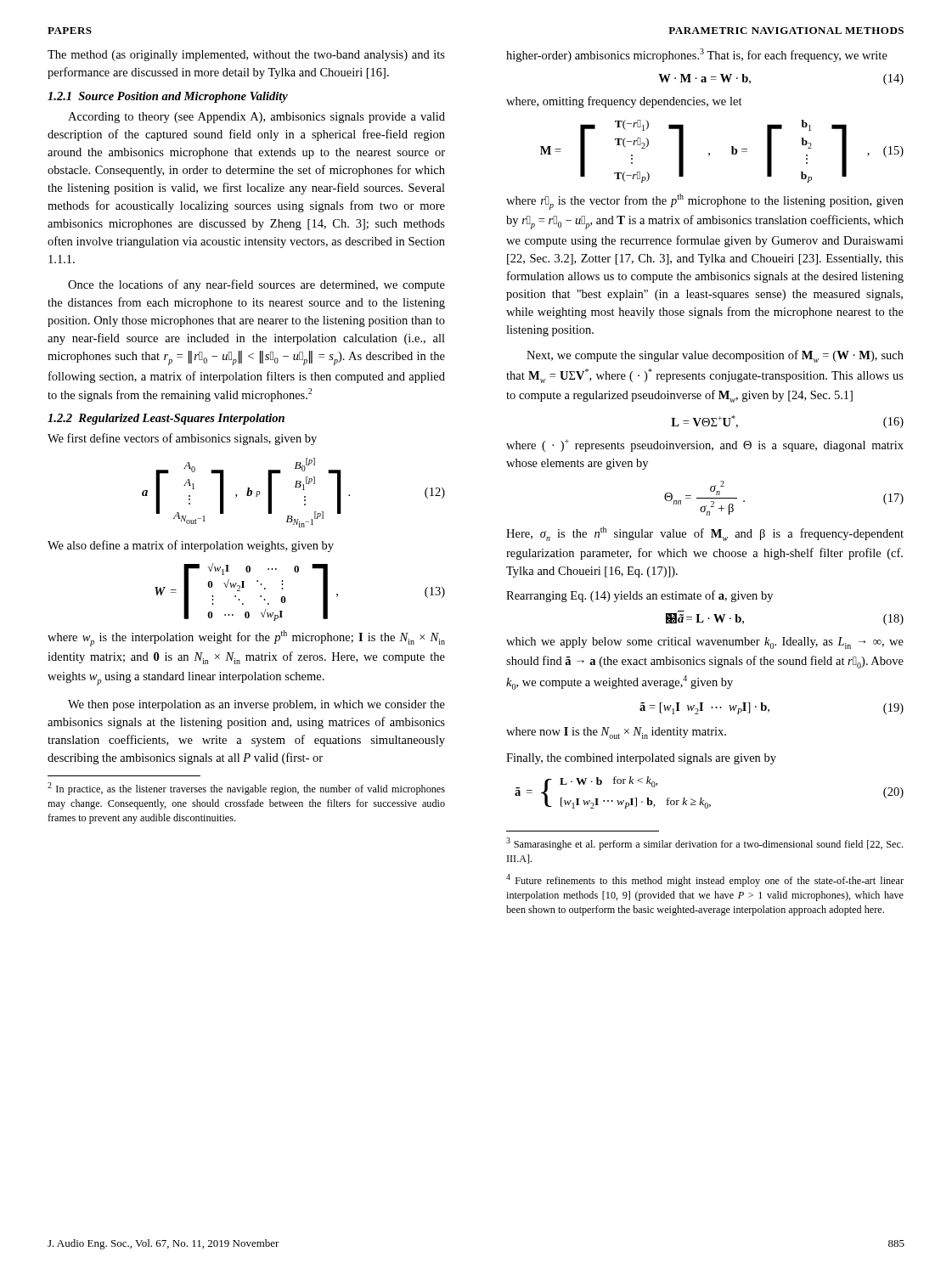This screenshot has height=1274, width=952.
Task: Find the region starting "ã = [w1I w2I ⋯ wPI] ·"
Action: [772, 708]
